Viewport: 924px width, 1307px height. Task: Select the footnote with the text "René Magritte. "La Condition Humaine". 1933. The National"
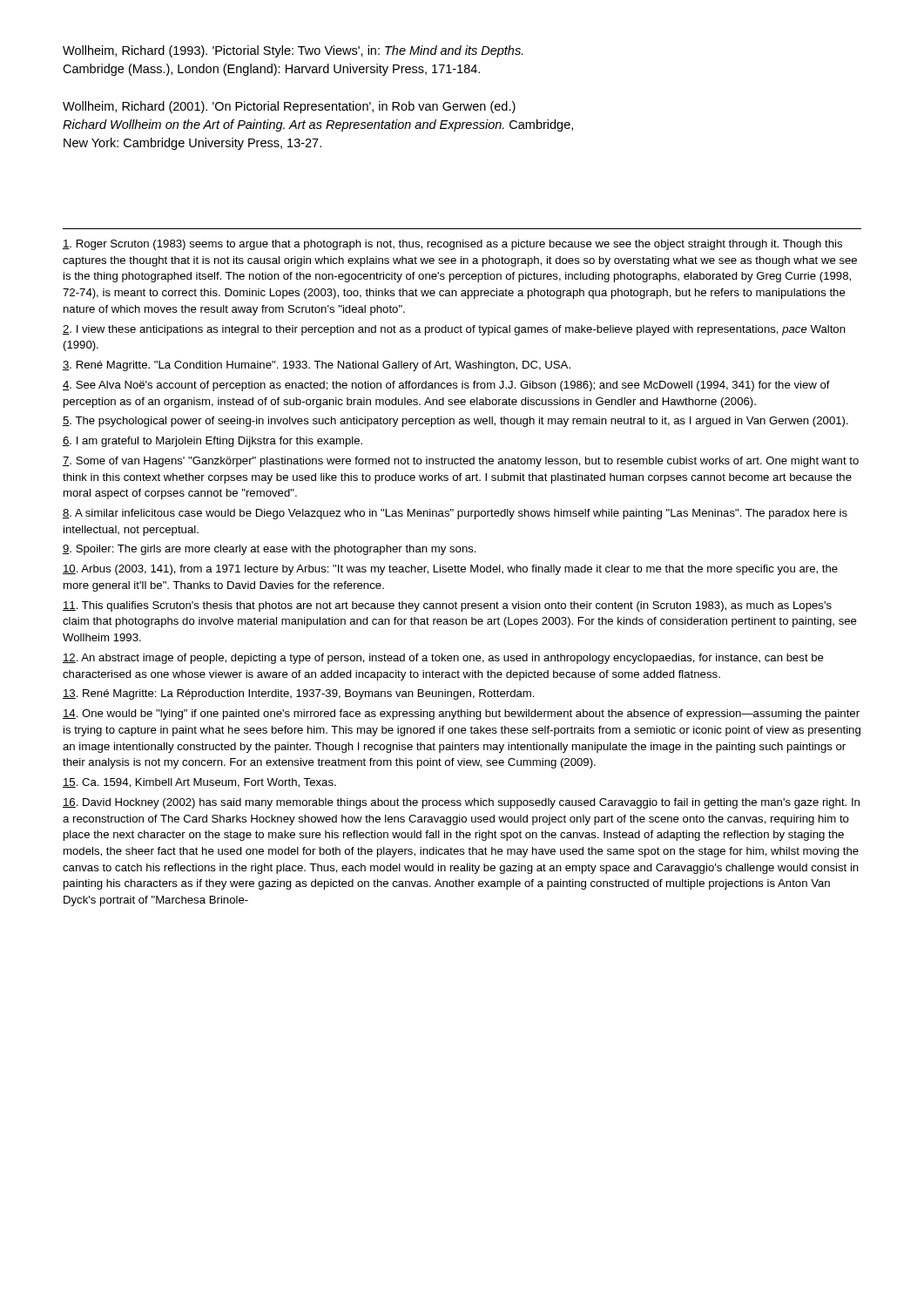(317, 365)
